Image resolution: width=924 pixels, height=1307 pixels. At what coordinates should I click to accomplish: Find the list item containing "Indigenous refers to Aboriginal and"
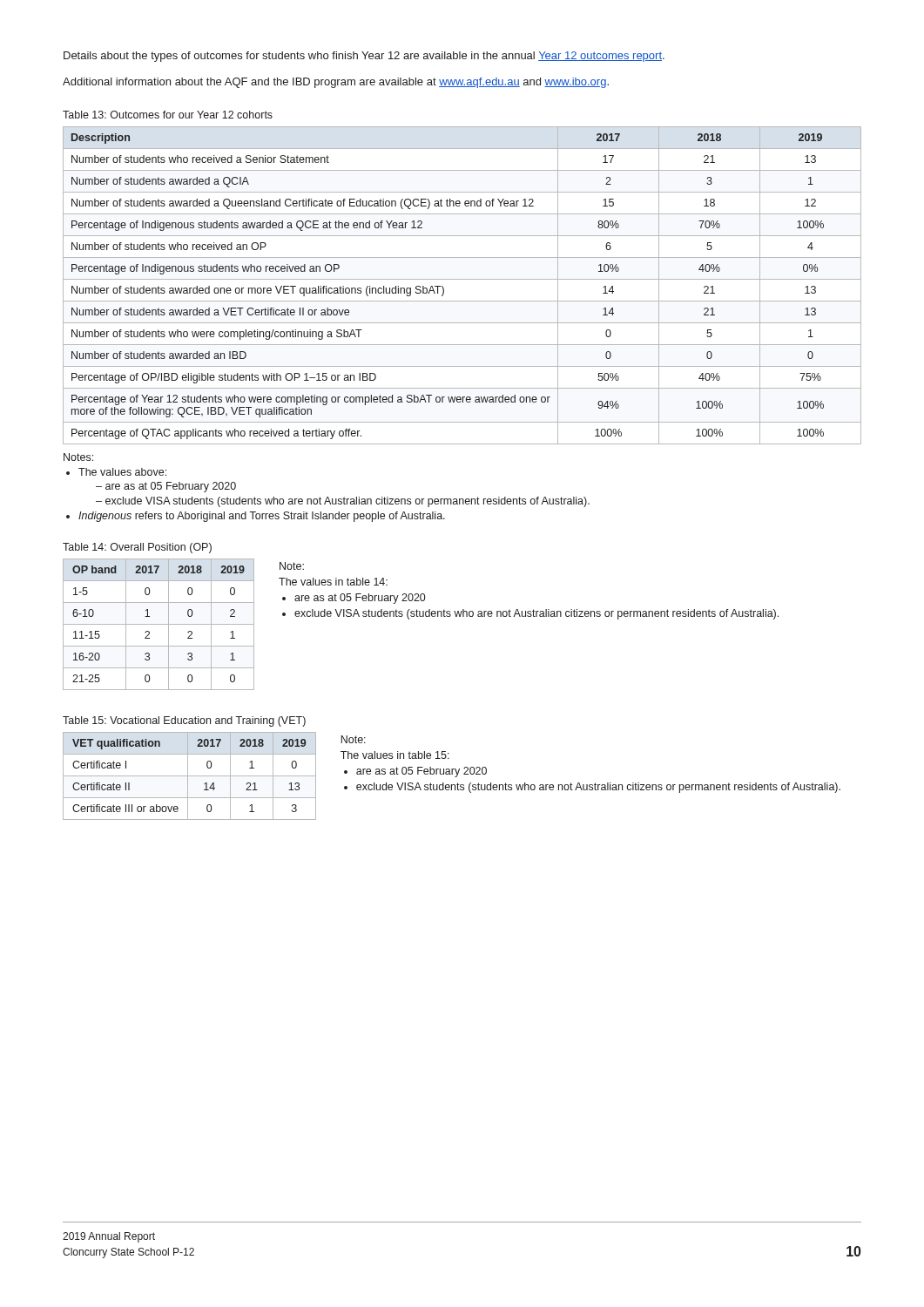click(262, 516)
